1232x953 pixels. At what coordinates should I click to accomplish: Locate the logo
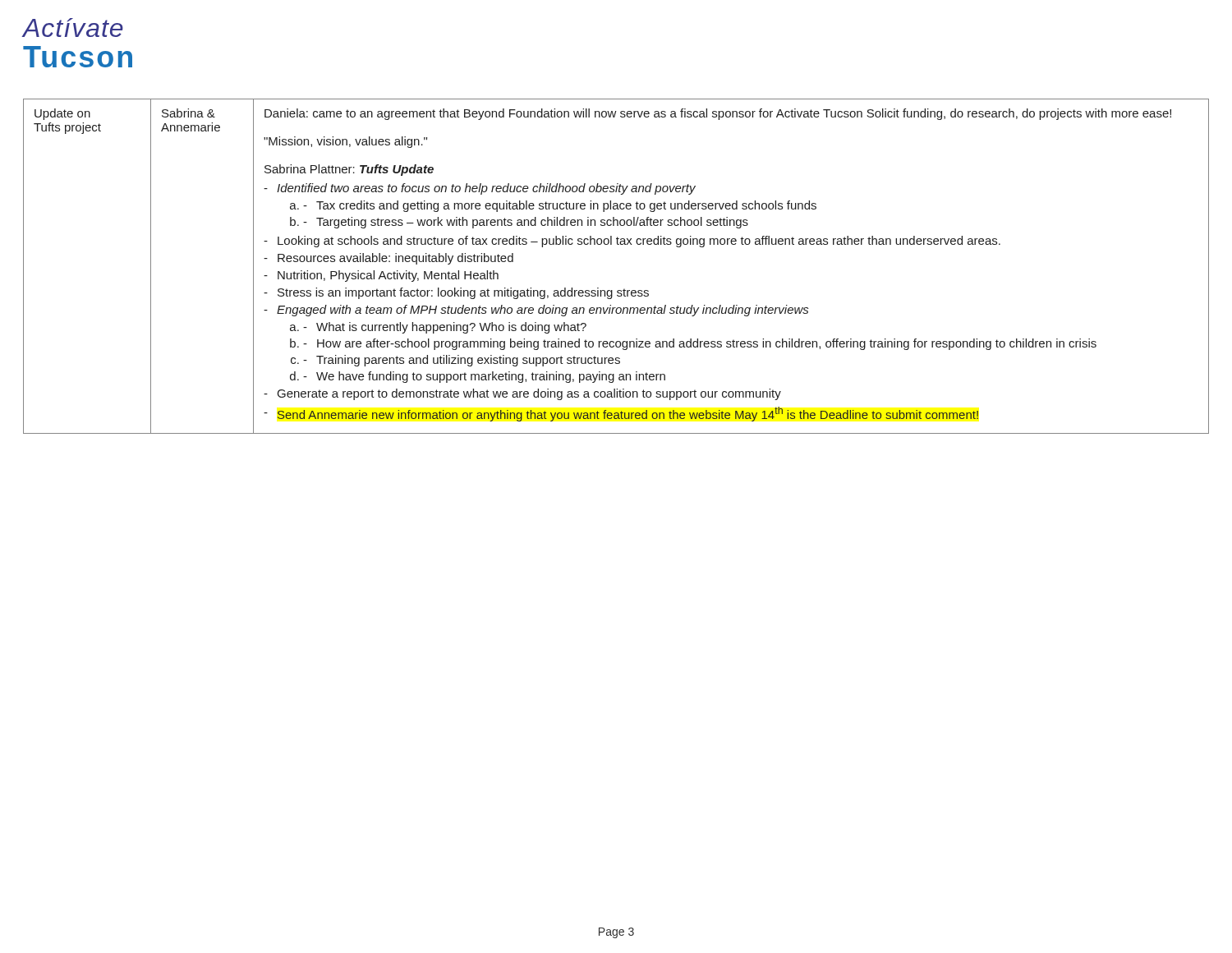(x=105, y=44)
